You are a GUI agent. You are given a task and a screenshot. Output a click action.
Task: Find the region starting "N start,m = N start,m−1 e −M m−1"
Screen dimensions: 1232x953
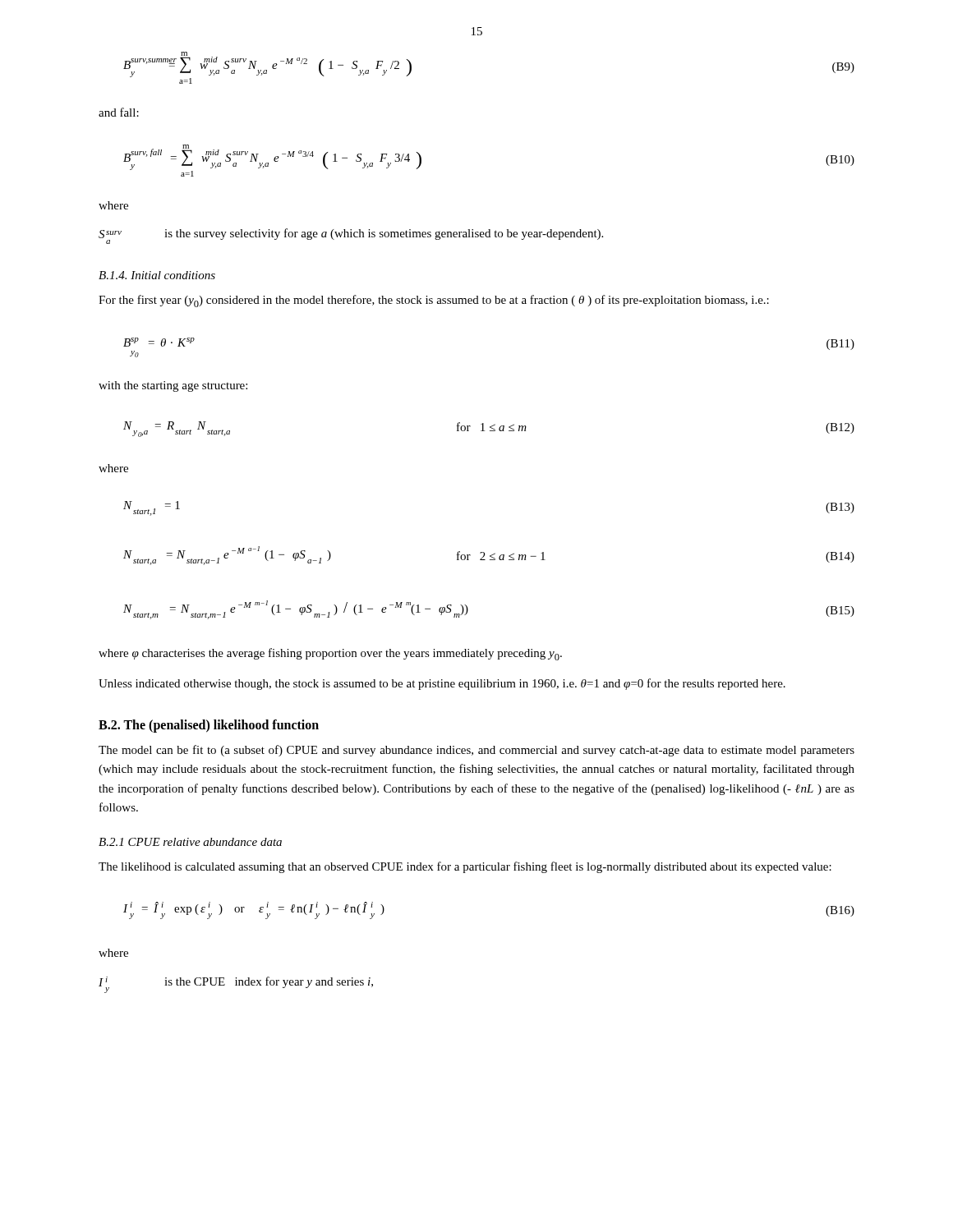476,611
